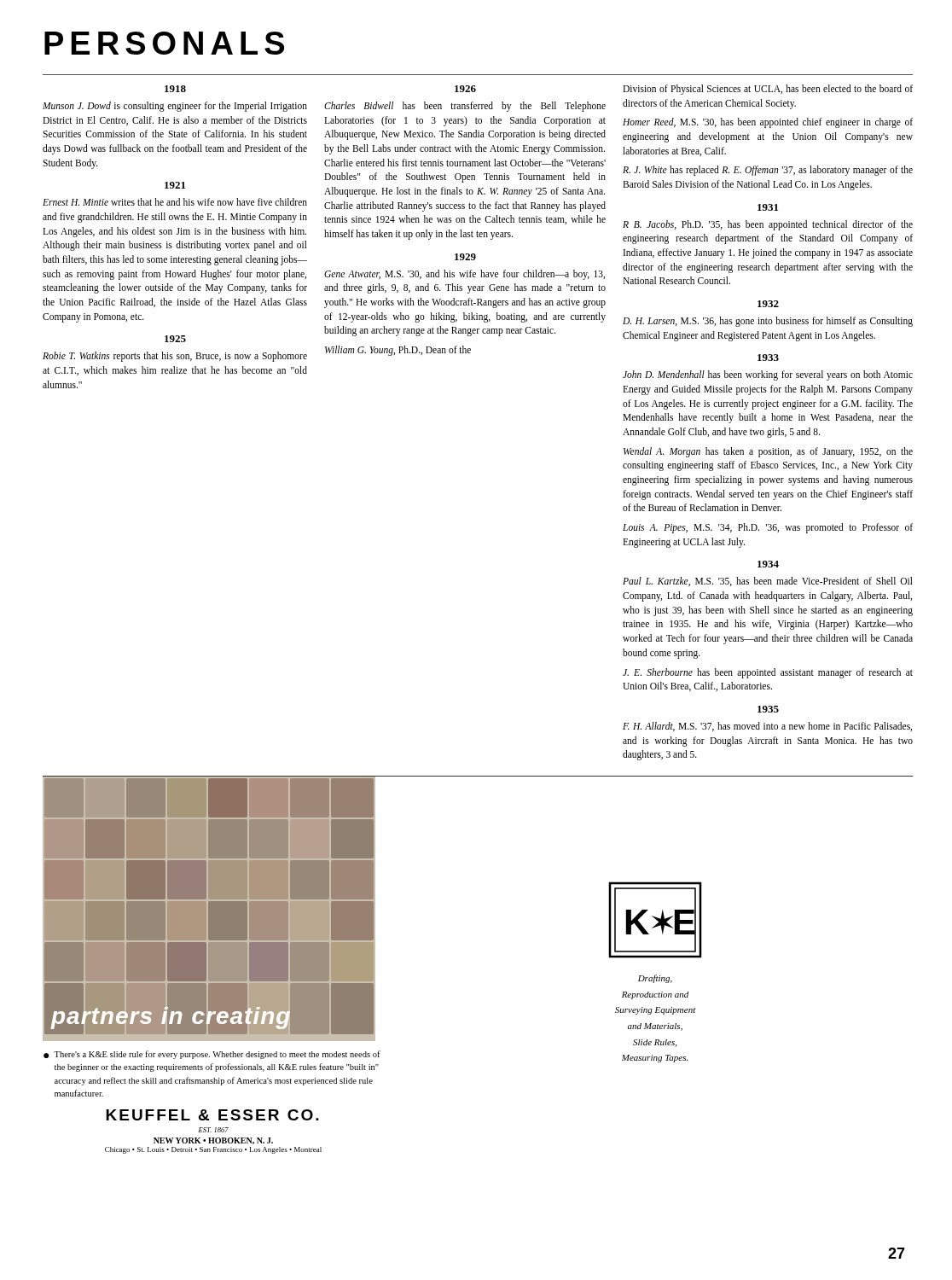Locate the block starting "D. H. Larsen, M.S. '36, has gone into"

[768, 328]
